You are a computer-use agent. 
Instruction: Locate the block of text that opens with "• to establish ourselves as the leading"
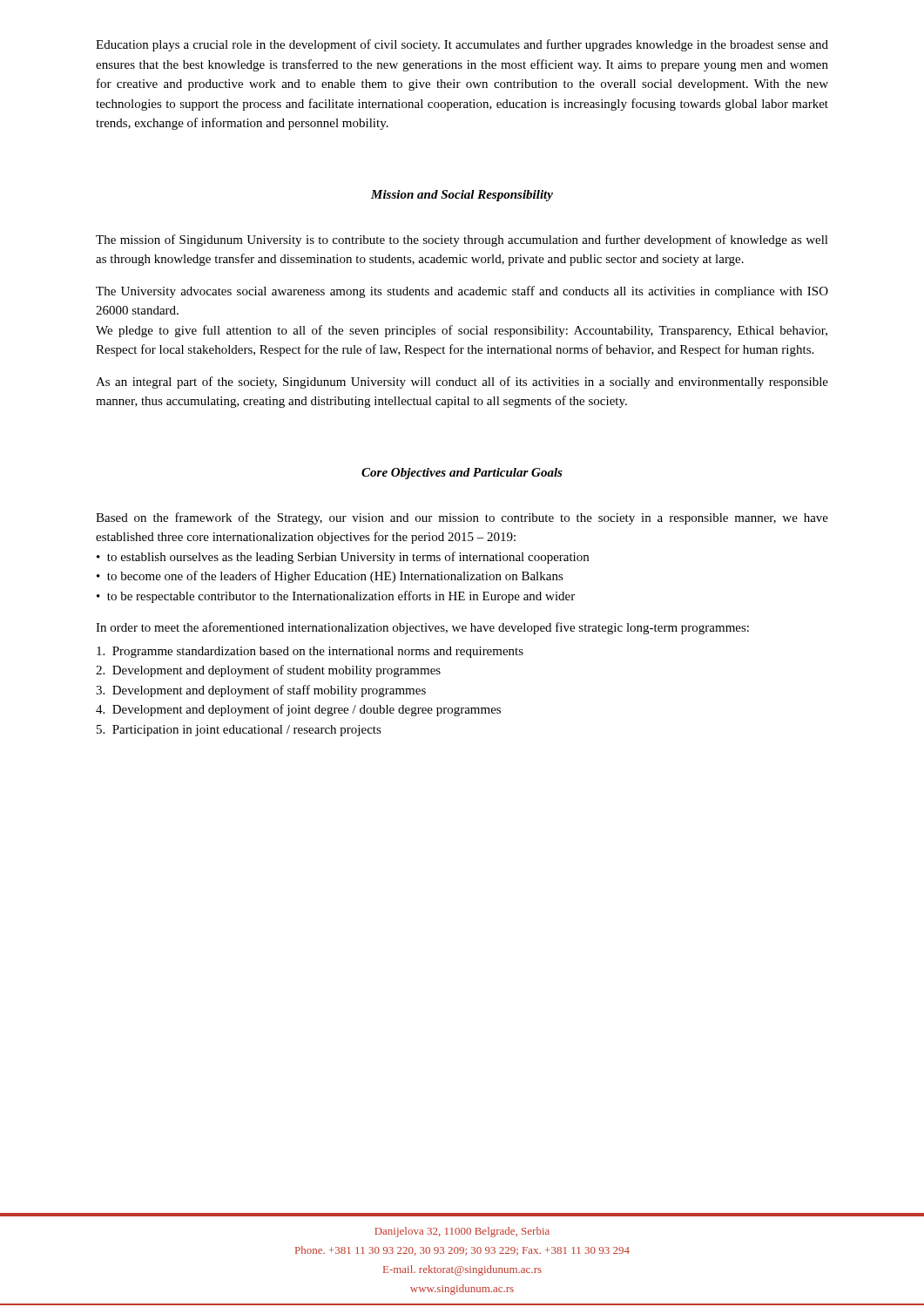(343, 556)
